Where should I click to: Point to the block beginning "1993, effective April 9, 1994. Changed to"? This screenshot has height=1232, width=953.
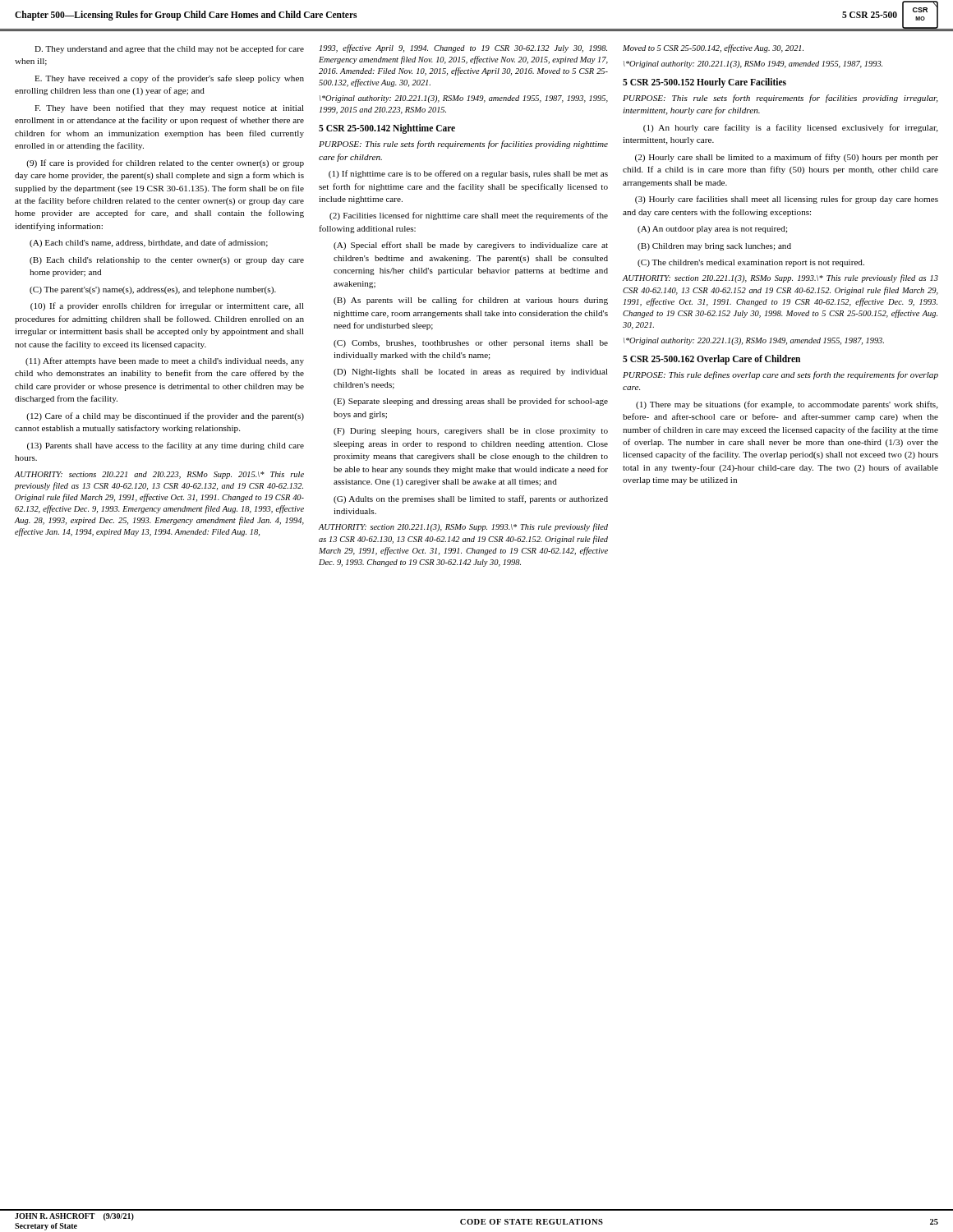click(x=463, y=65)
